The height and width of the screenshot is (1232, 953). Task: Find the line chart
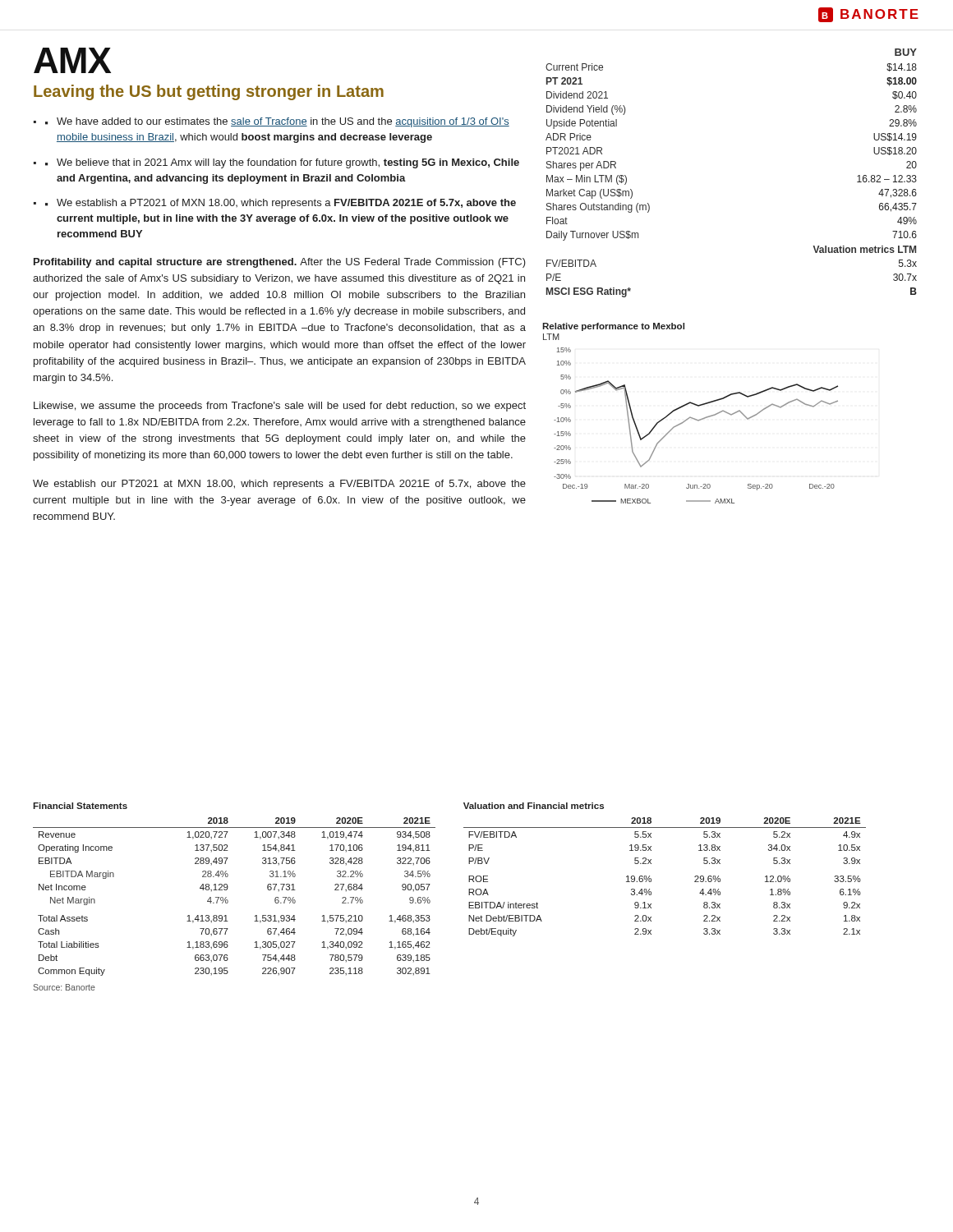click(x=731, y=427)
